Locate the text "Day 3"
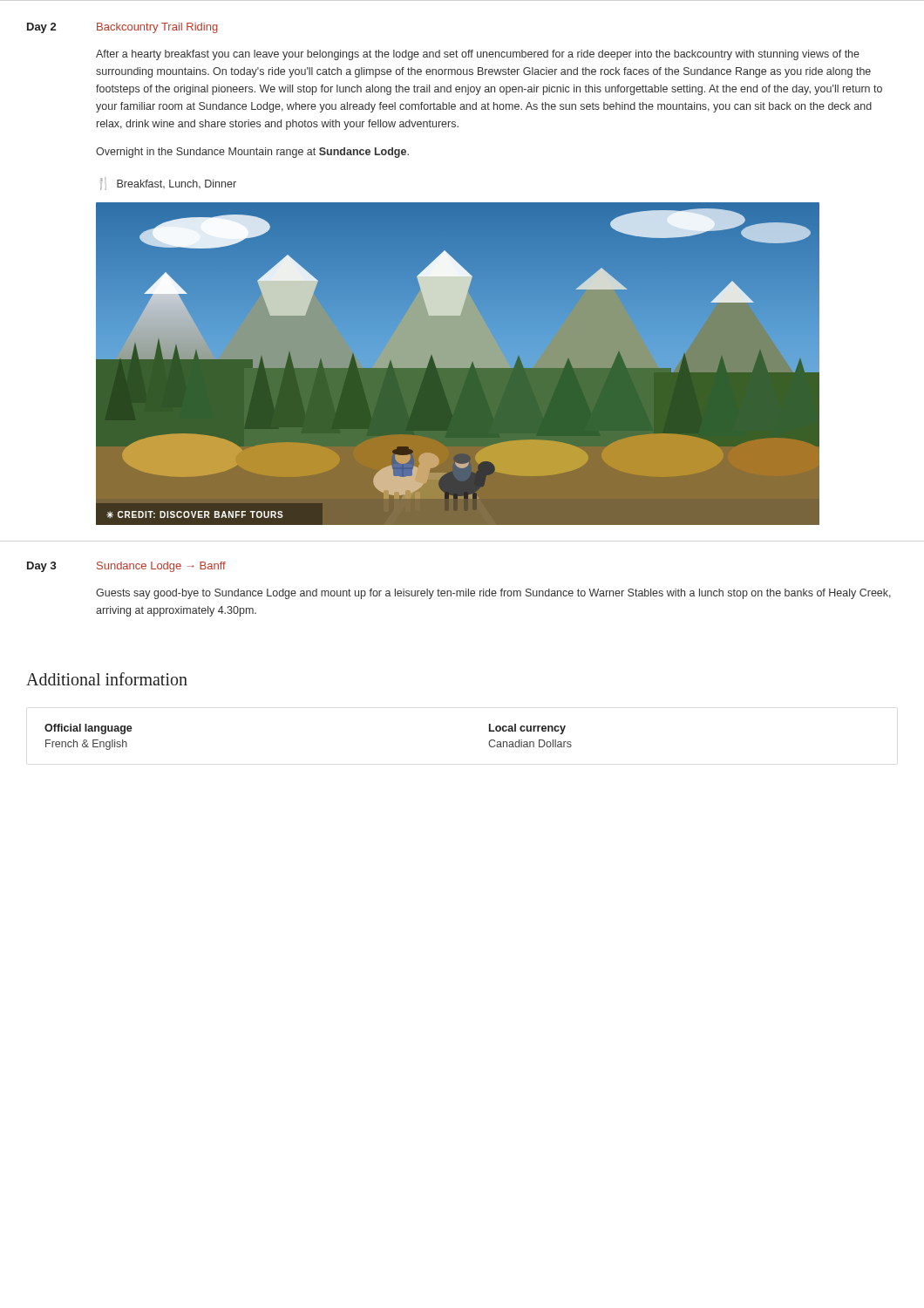This screenshot has height=1308, width=924. (41, 565)
